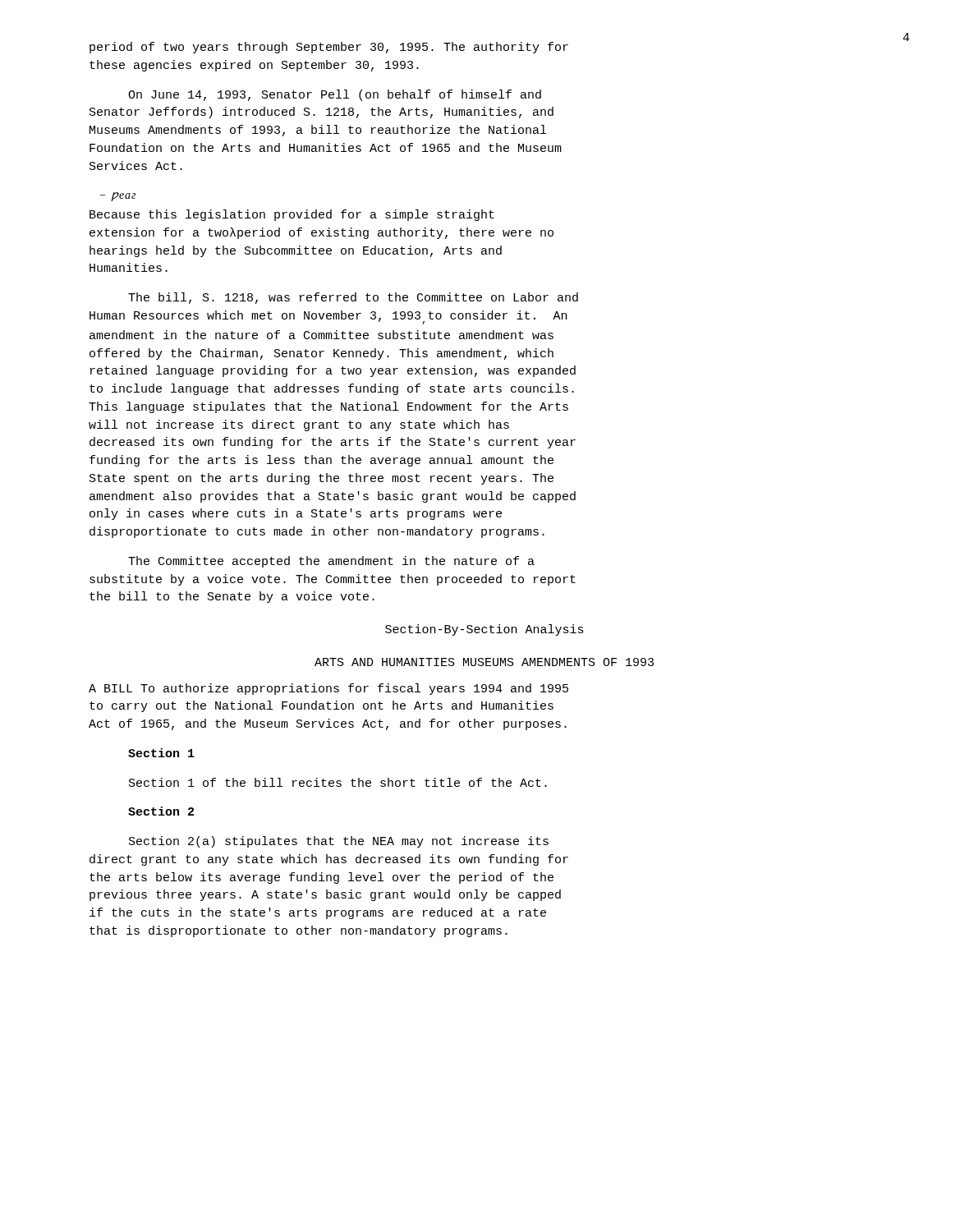Viewport: 969px width, 1232px height.
Task: Point to the region starting "period of two years through"
Action: click(x=484, y=57)
